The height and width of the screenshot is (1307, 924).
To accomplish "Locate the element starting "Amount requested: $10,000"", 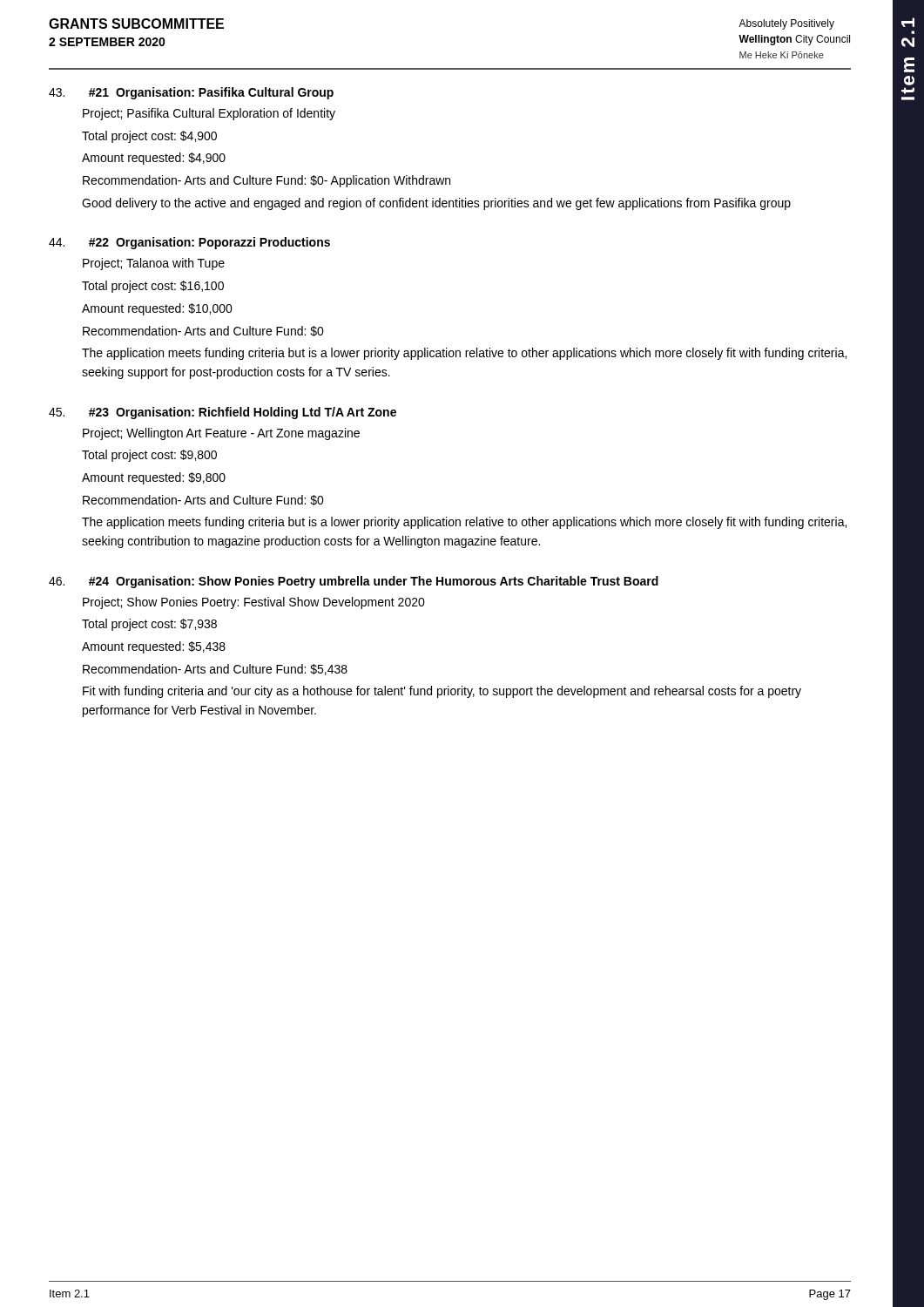I will click(157, 308).
